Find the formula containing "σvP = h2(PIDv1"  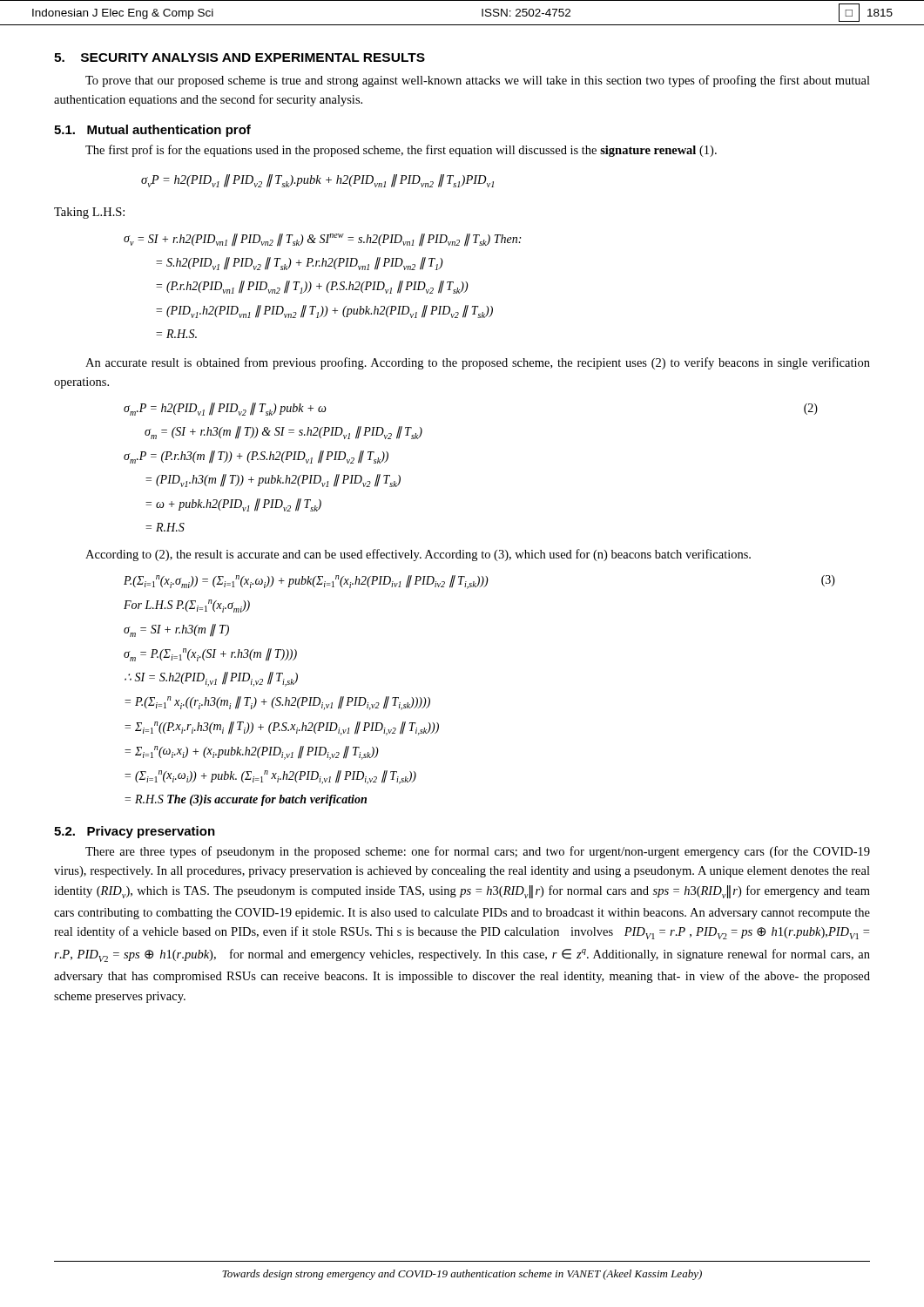(x=317, y=181)
